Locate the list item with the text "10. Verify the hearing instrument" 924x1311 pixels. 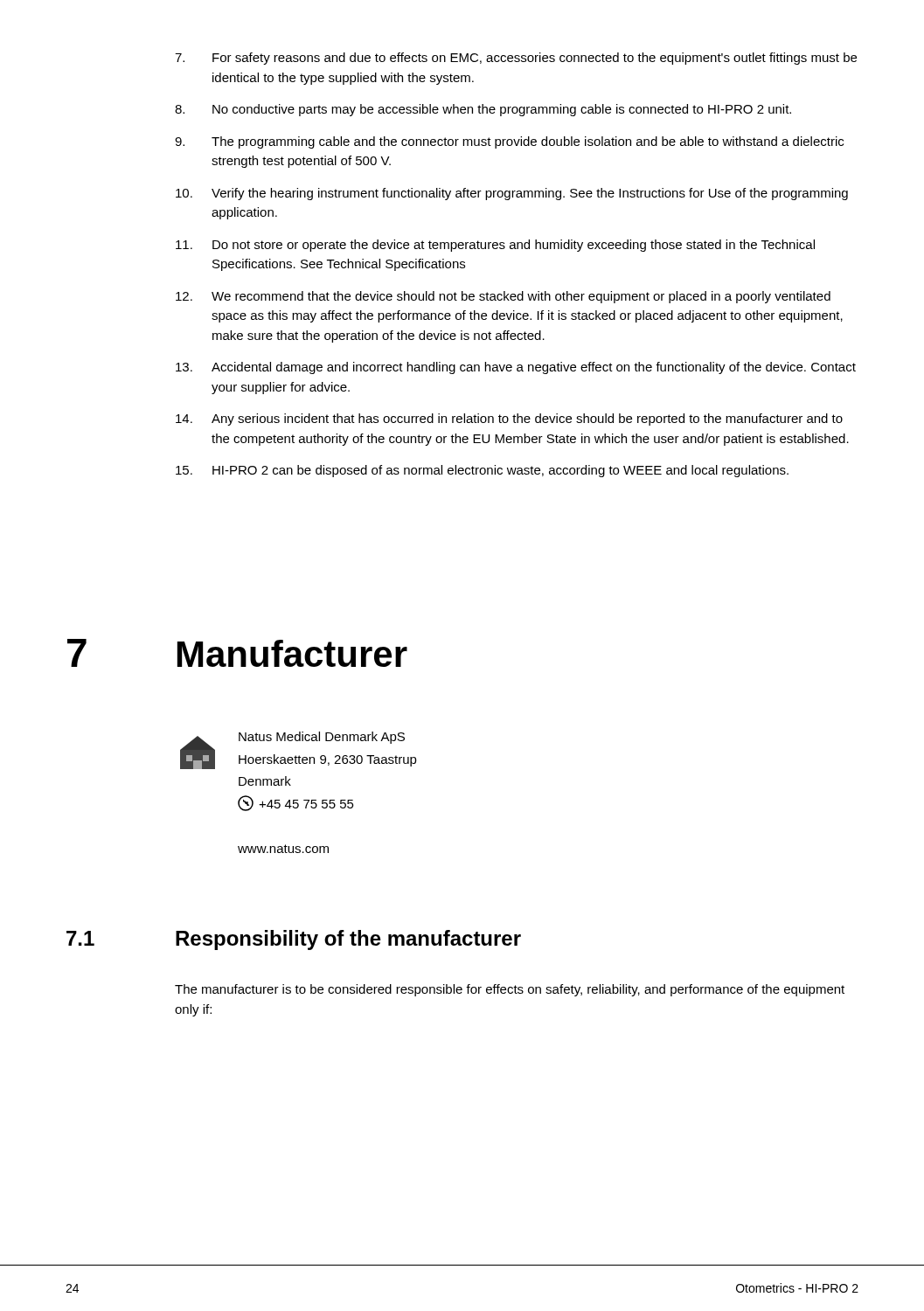pyautogui.click(x=517, y=203)
